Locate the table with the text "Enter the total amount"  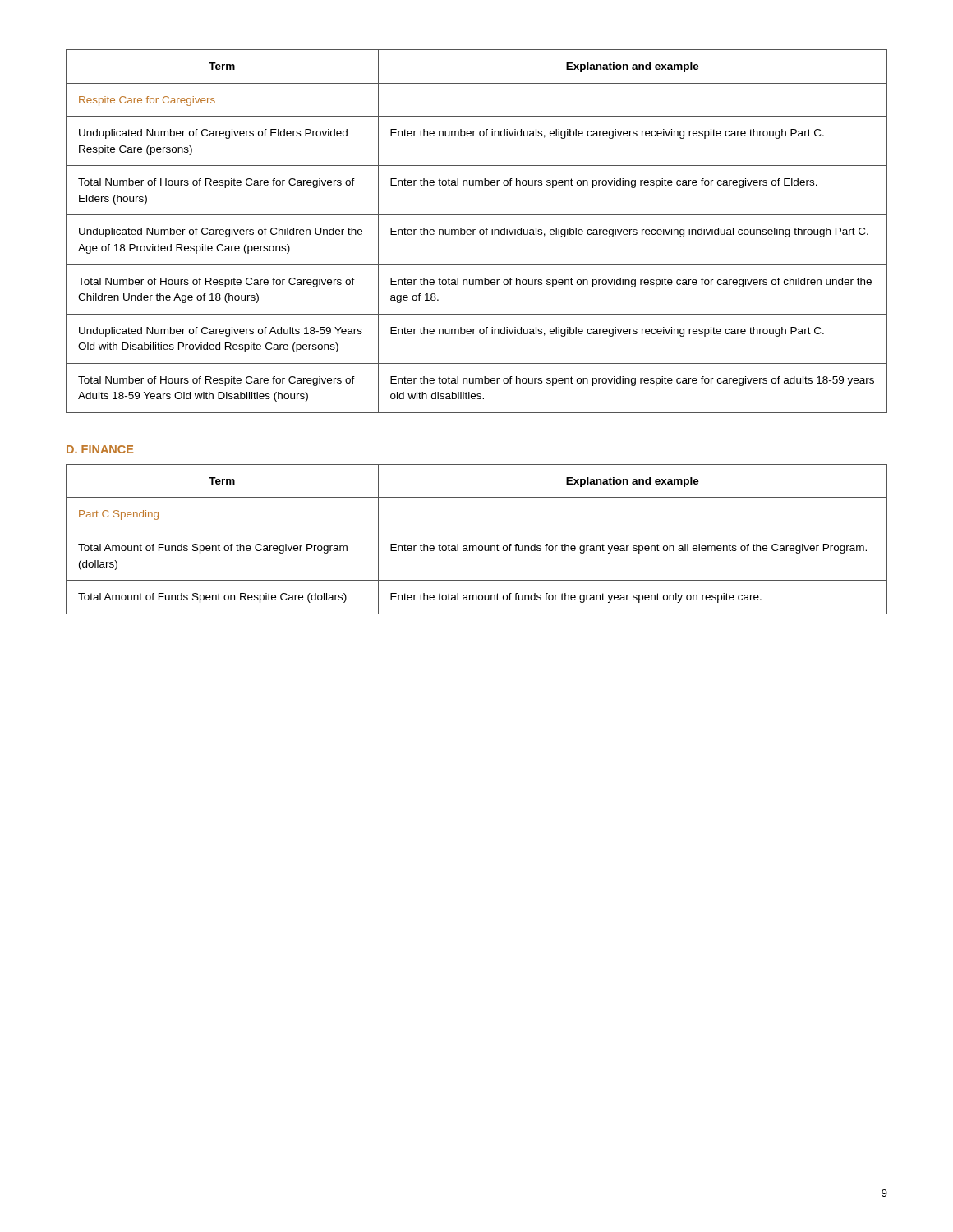coord(476,539)
